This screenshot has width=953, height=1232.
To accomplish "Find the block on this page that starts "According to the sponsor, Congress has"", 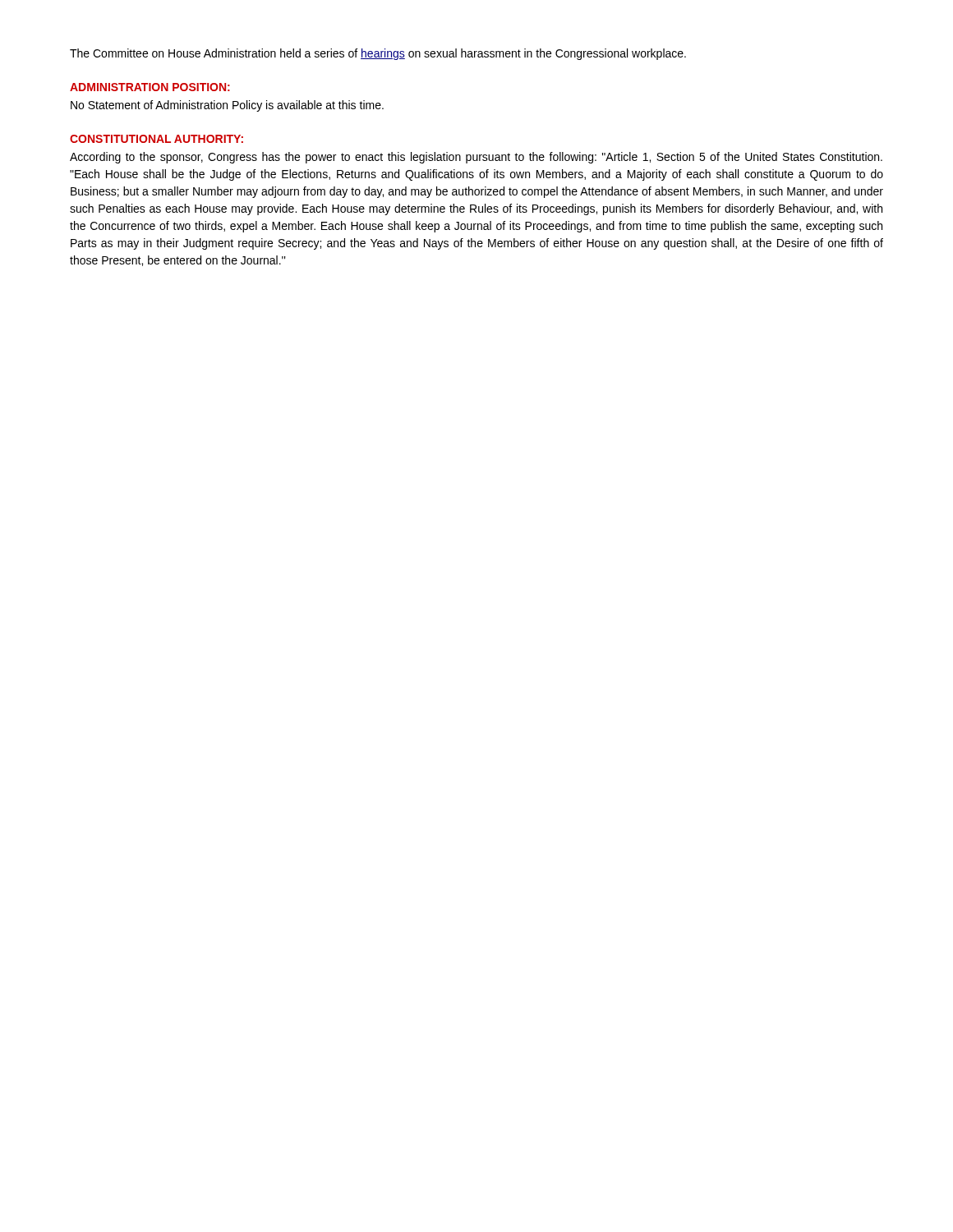I will [x=476, y=209].
